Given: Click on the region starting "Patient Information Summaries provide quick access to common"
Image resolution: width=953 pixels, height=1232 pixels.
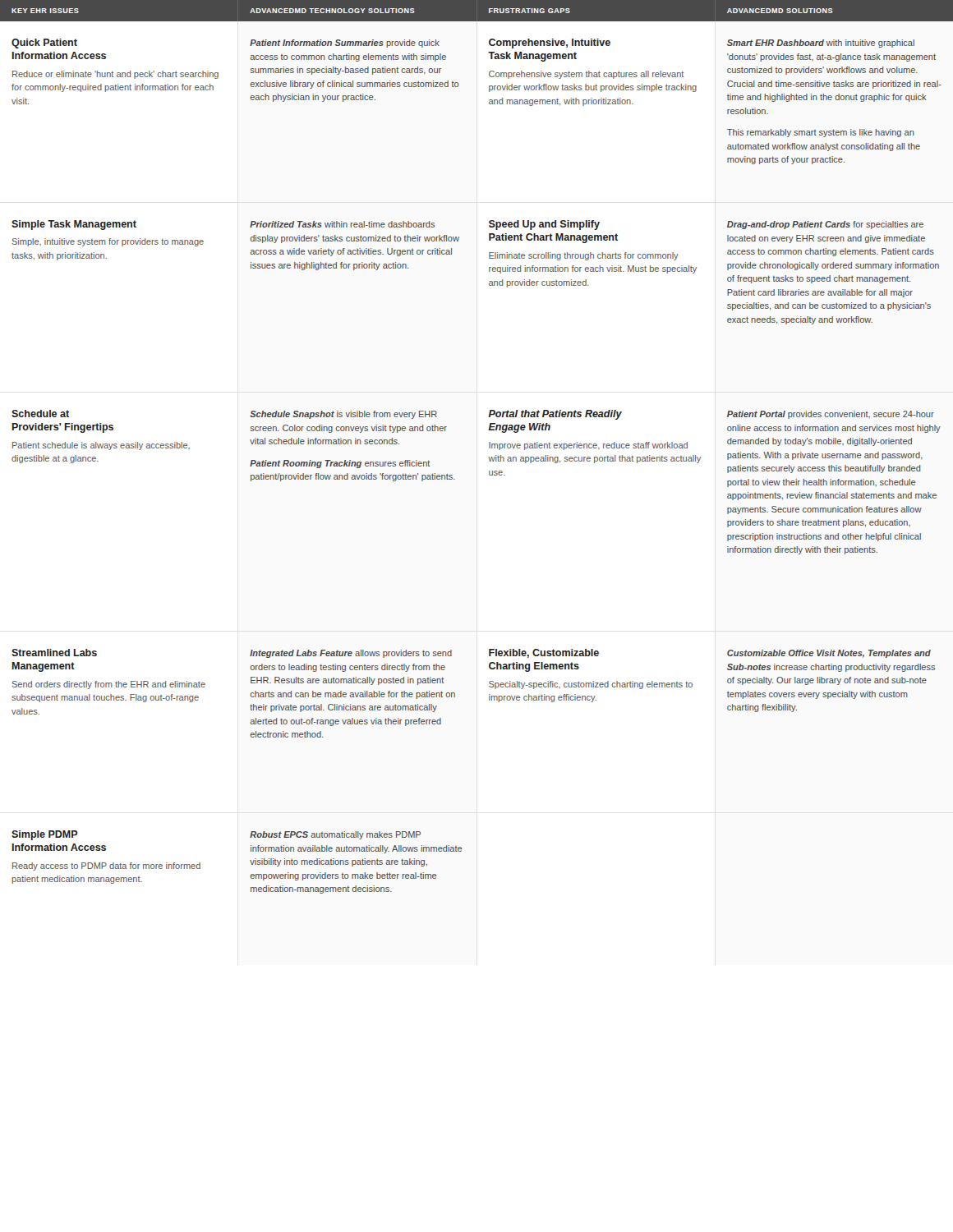Looking at the screenshot, I should tap(357, 70).
